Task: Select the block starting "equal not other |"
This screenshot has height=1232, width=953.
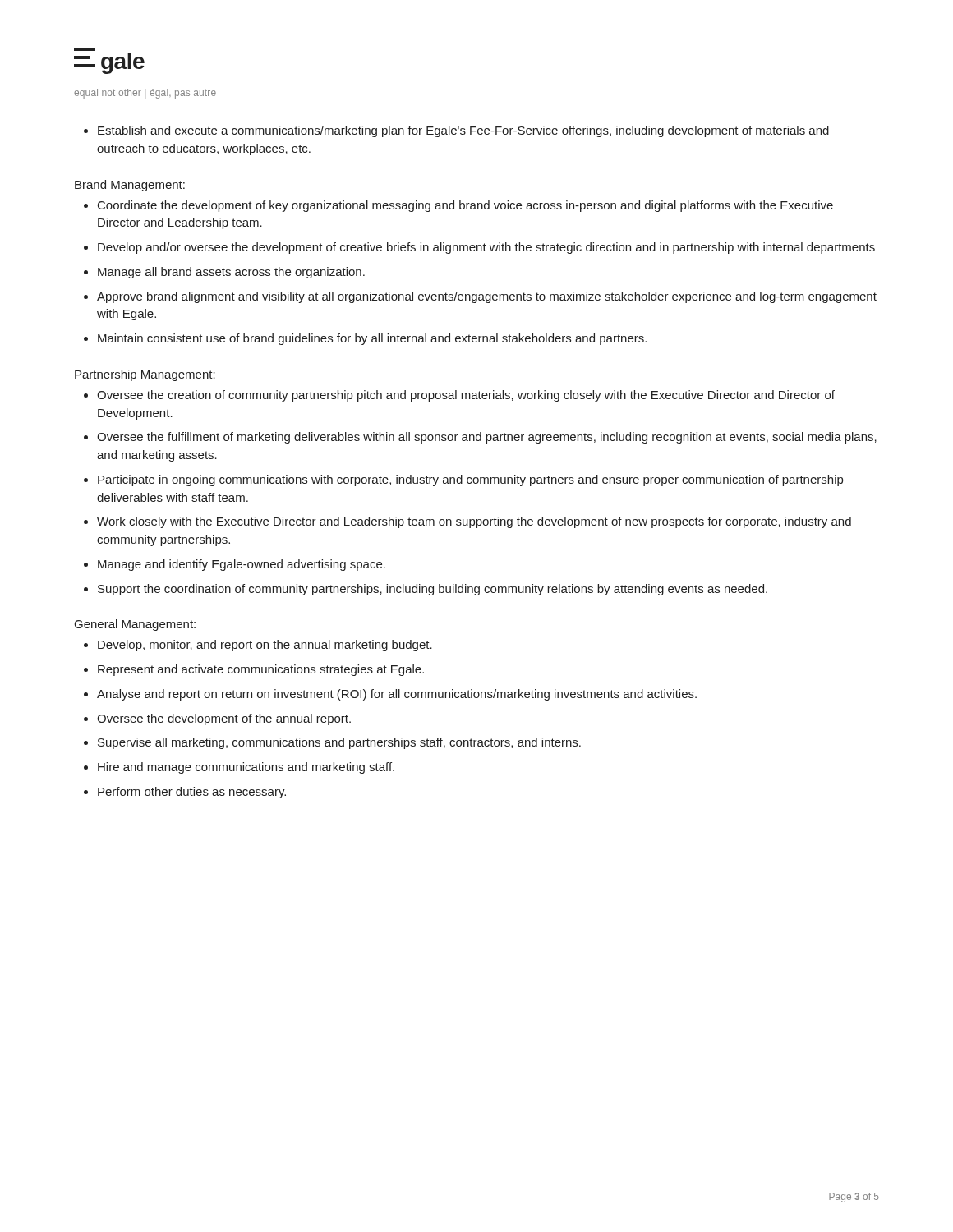Action: click(145, 93)
